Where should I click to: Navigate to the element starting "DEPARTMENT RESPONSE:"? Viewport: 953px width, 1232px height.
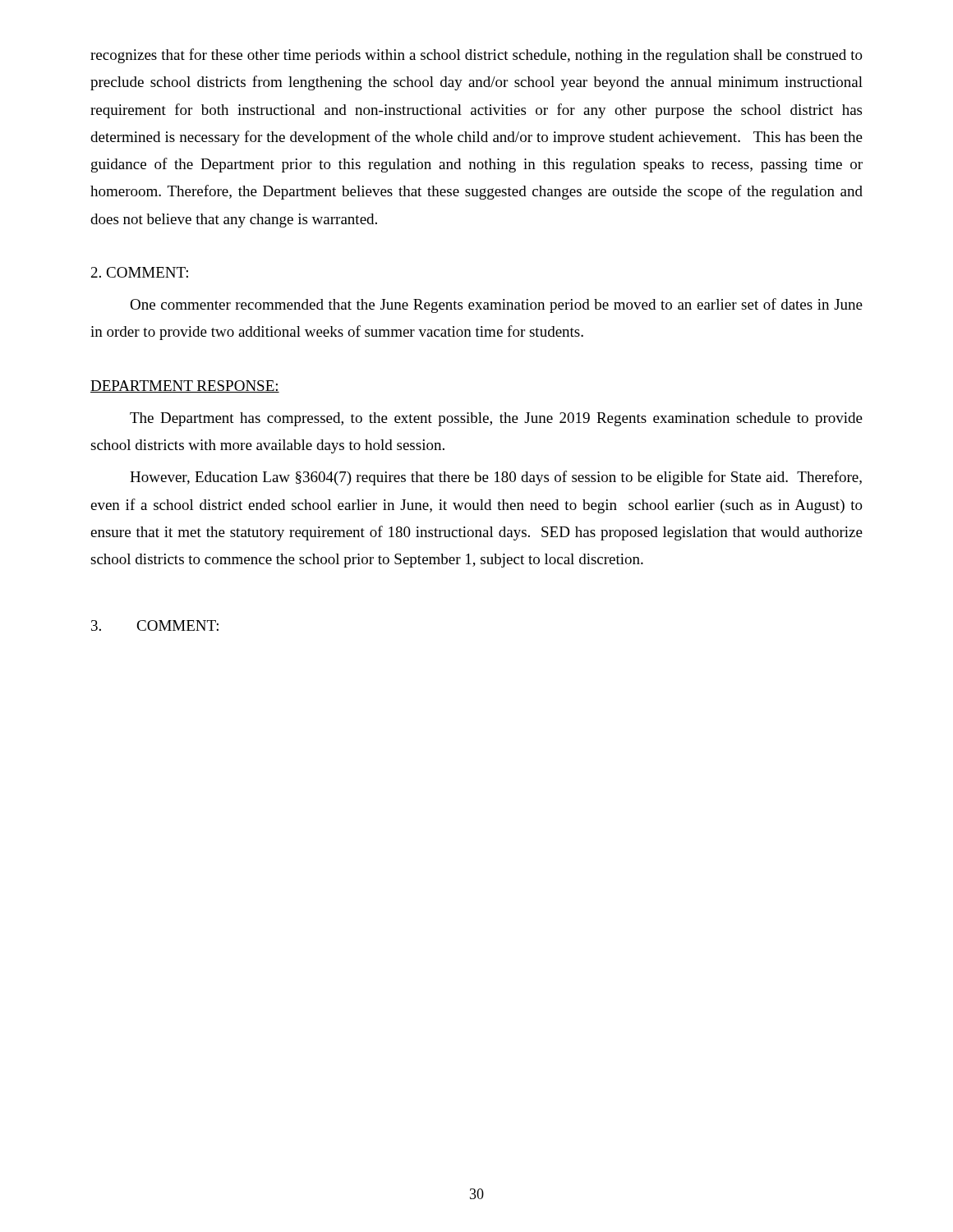coord(185,385)
